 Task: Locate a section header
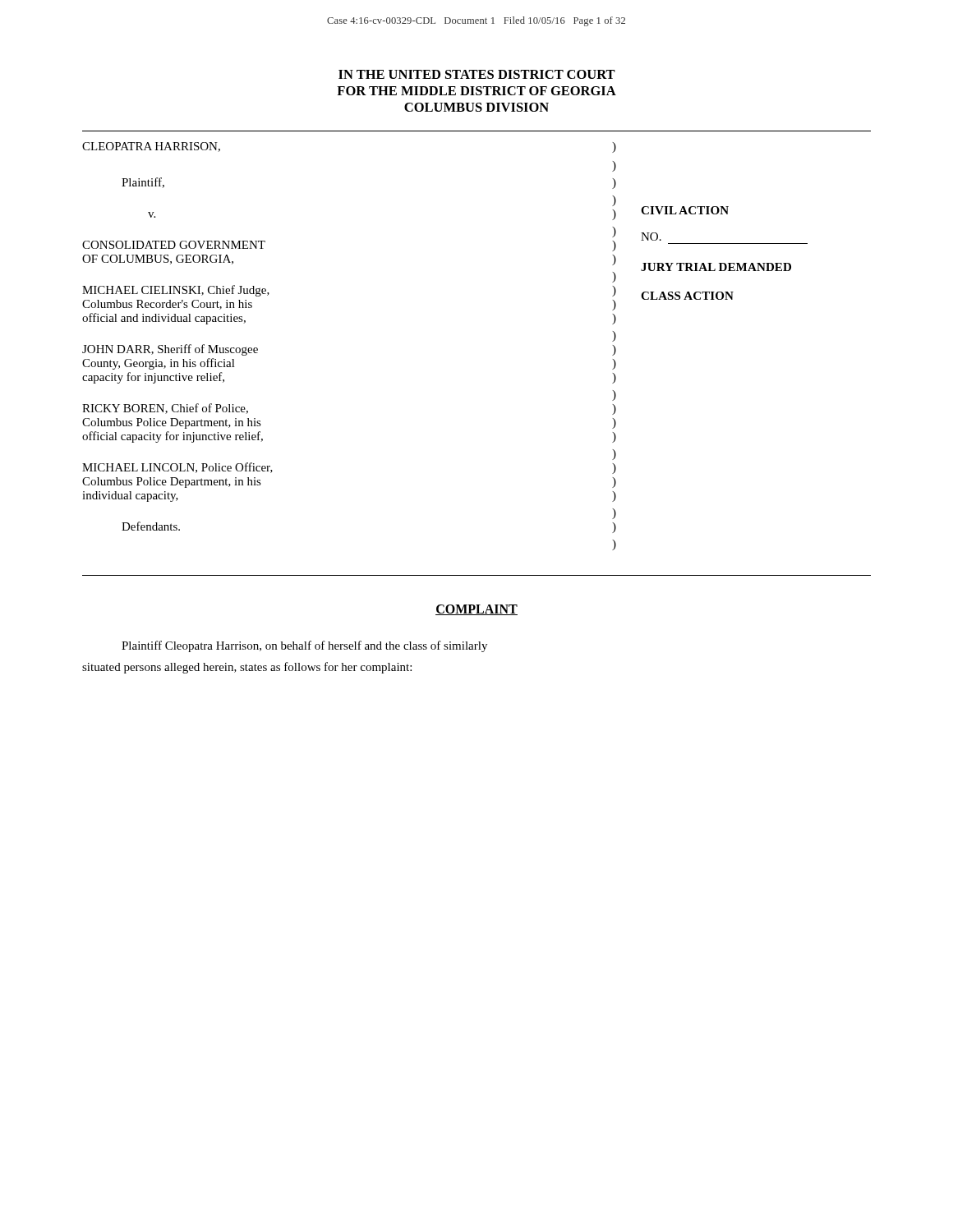click(x=476, y=609)
